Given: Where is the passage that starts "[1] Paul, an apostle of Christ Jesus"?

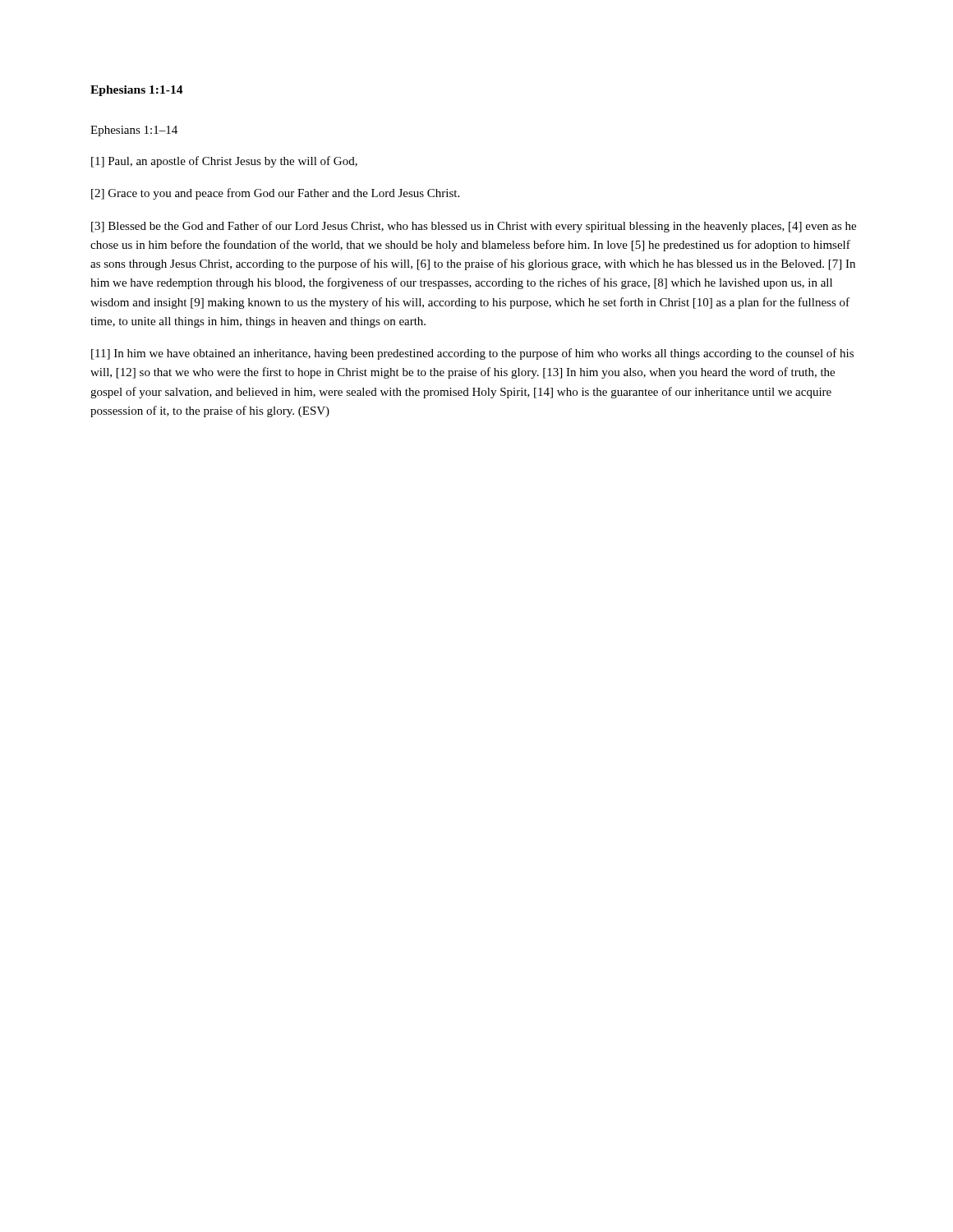Looking at the screenshot, I should pos(224,161).
